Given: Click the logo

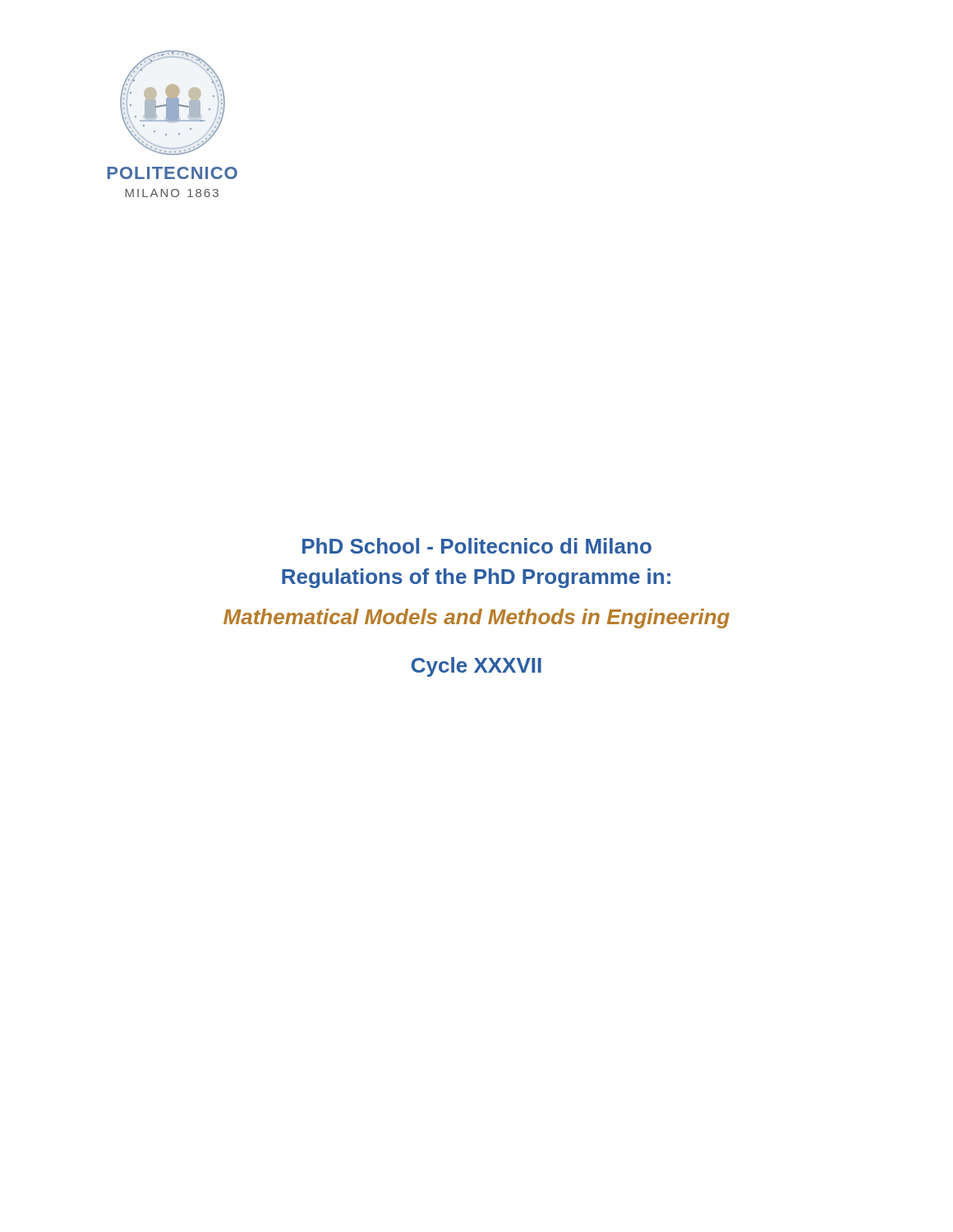Looking at the screenshot, I should point(173,124).
